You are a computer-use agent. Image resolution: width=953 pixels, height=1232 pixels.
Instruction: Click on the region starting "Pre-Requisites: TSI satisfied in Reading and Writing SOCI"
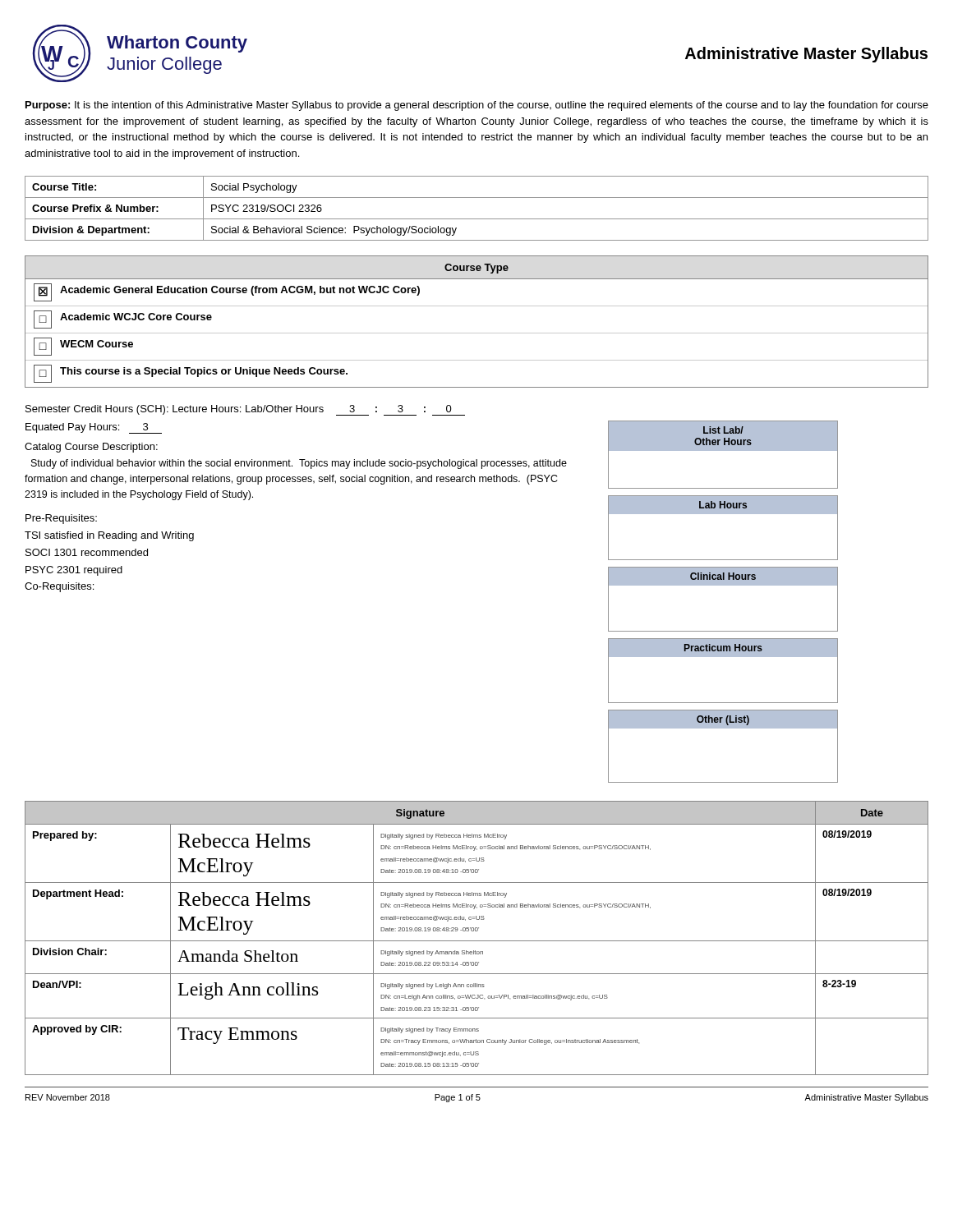(109, 552)
